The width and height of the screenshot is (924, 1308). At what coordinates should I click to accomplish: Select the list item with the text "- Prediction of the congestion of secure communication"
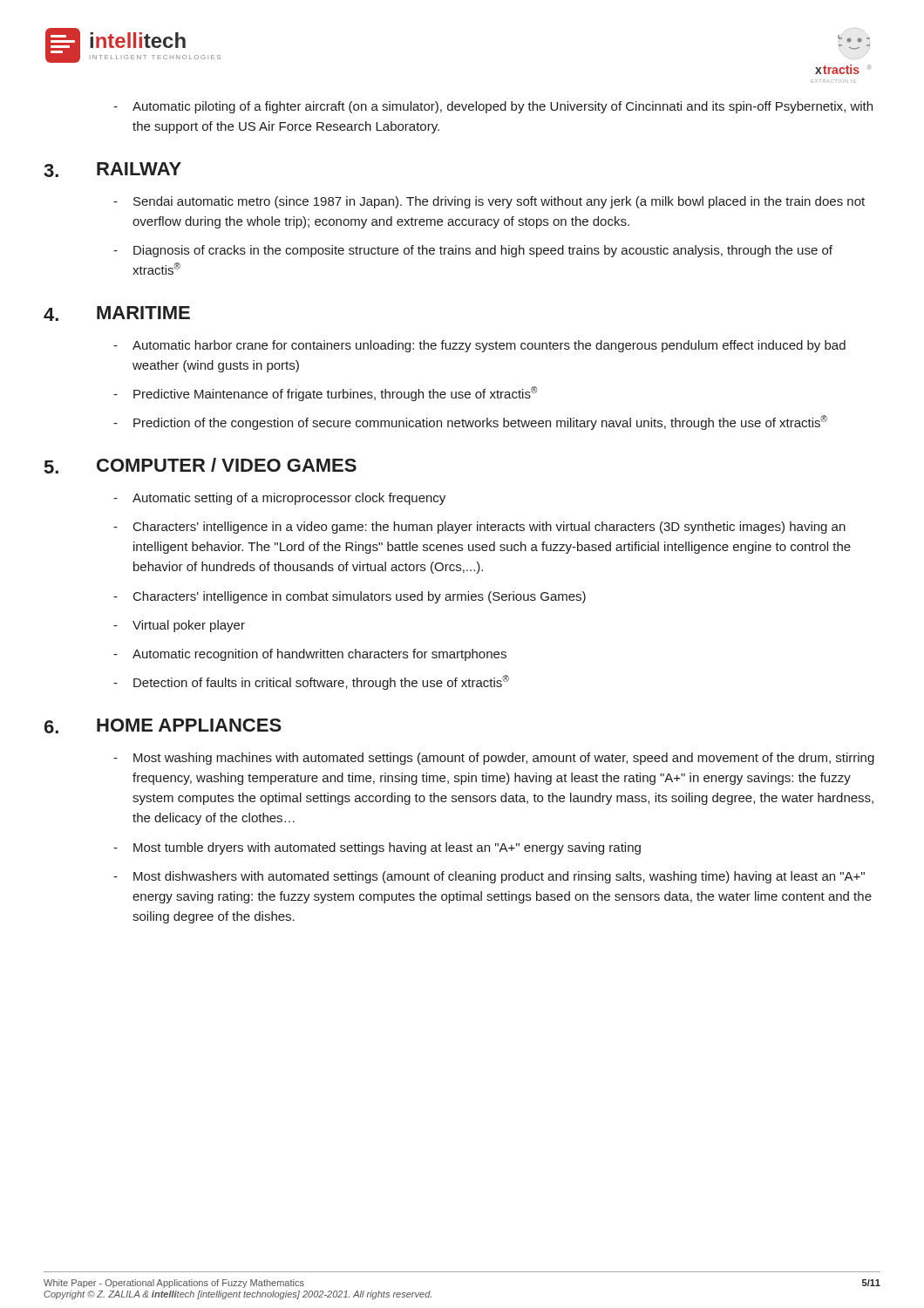(x=497, y=423)
